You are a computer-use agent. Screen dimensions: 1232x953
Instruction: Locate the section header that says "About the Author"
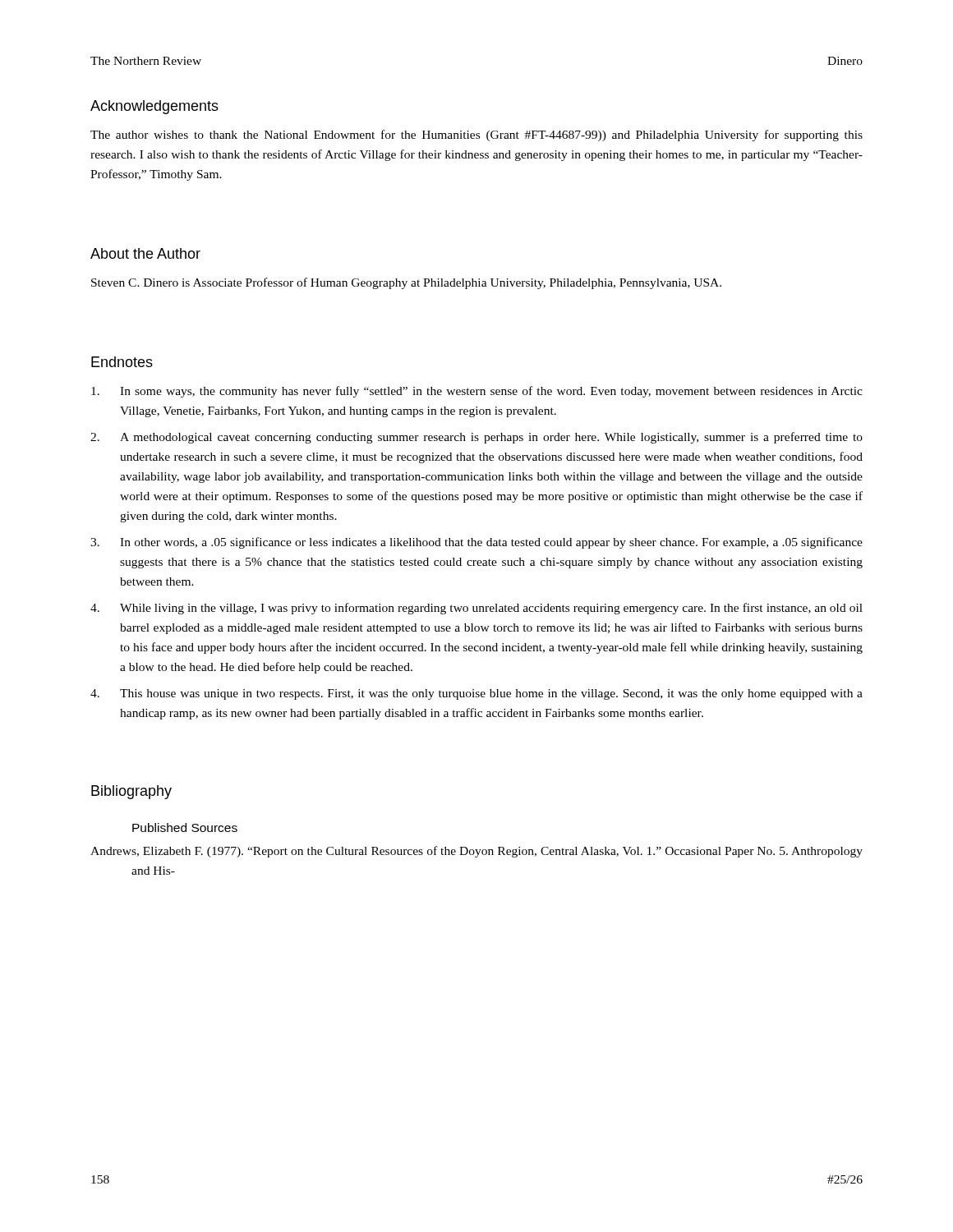[145, 254]
